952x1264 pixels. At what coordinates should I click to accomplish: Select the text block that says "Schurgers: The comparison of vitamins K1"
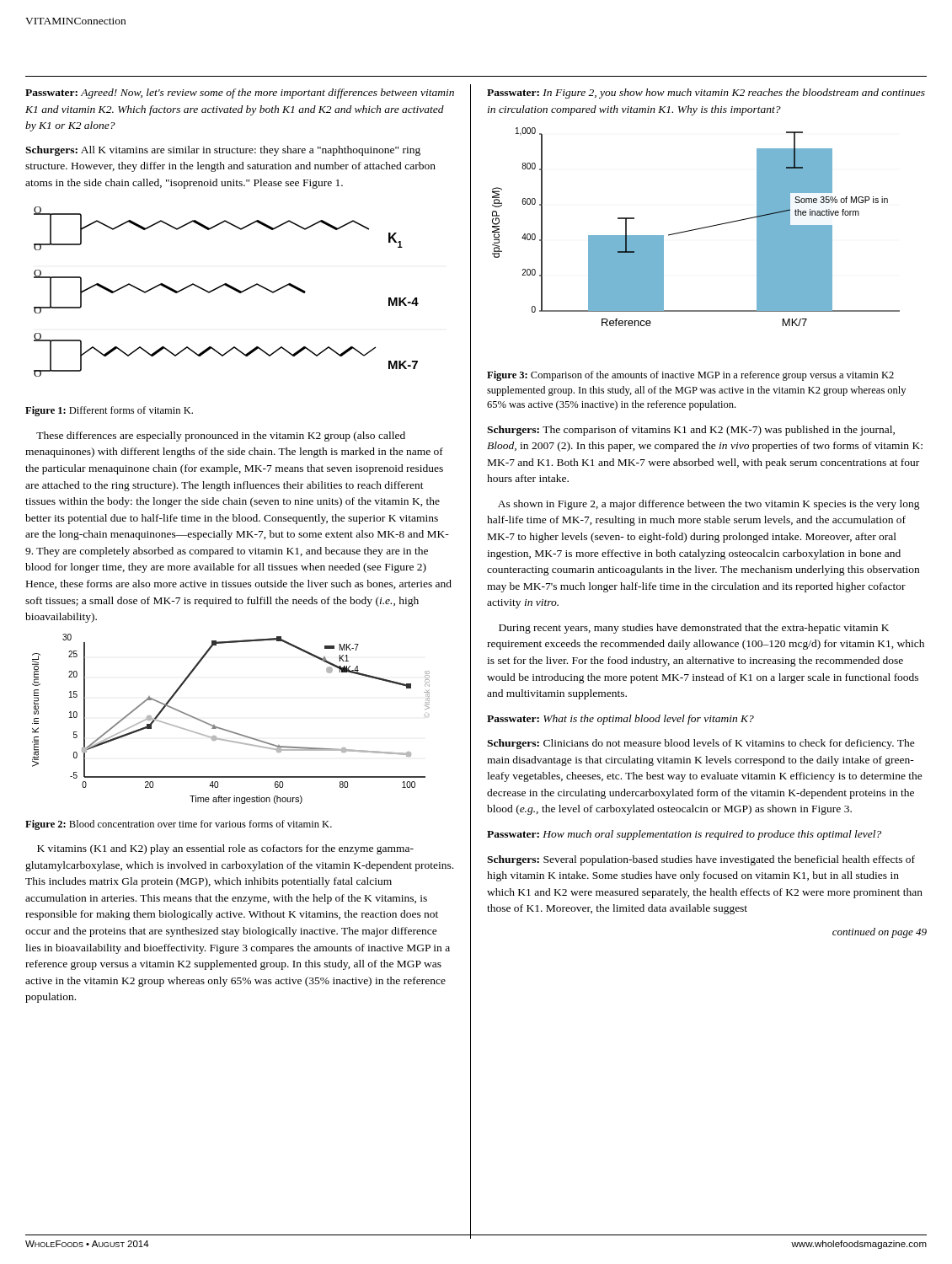pyautogui.click(x=705, y=454)
